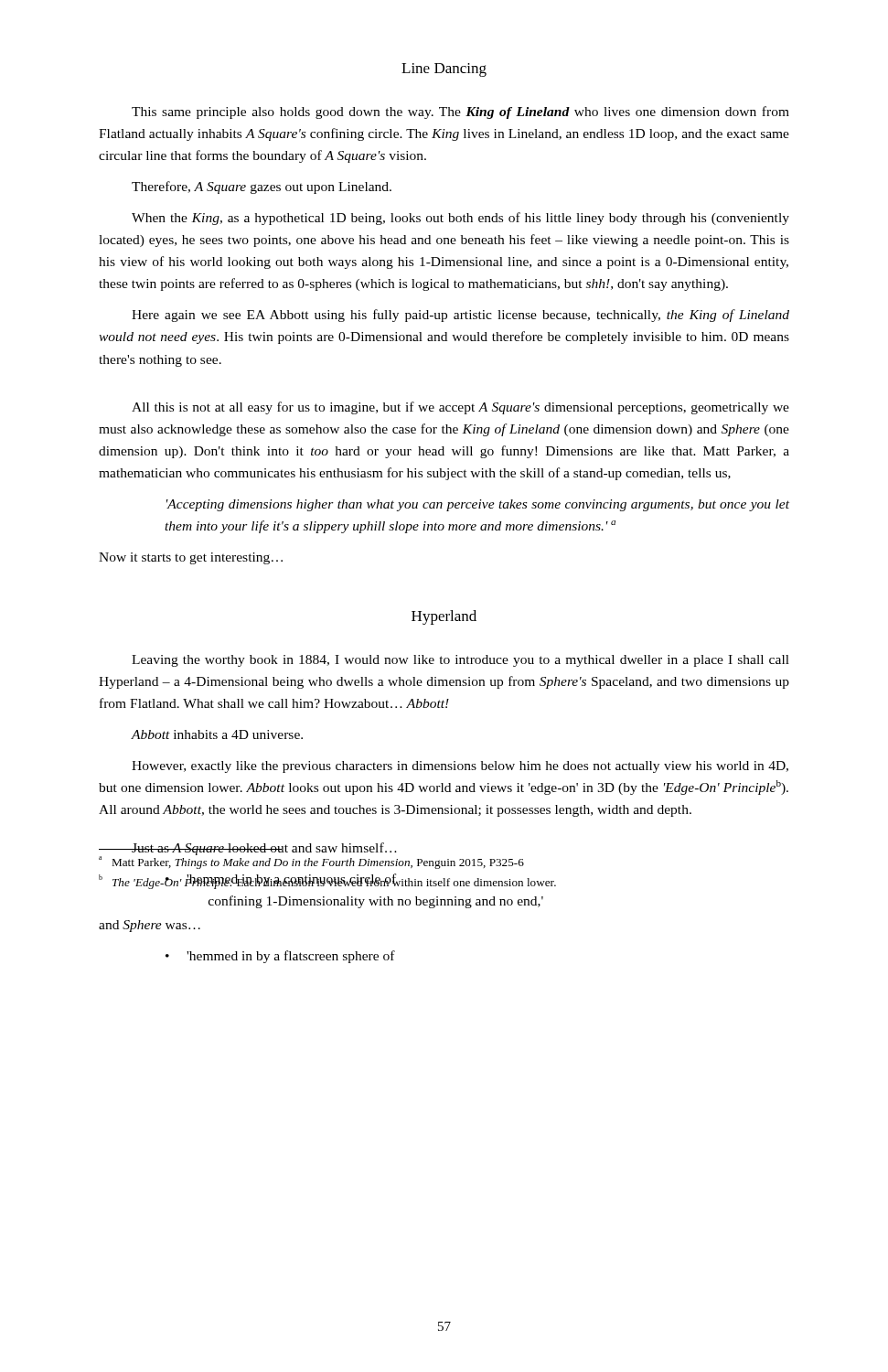Image resolution: width=888 pixels, height=1372 pixels.
Task: Where is the passage that starts "All this is"?
Action: (444, 439)
